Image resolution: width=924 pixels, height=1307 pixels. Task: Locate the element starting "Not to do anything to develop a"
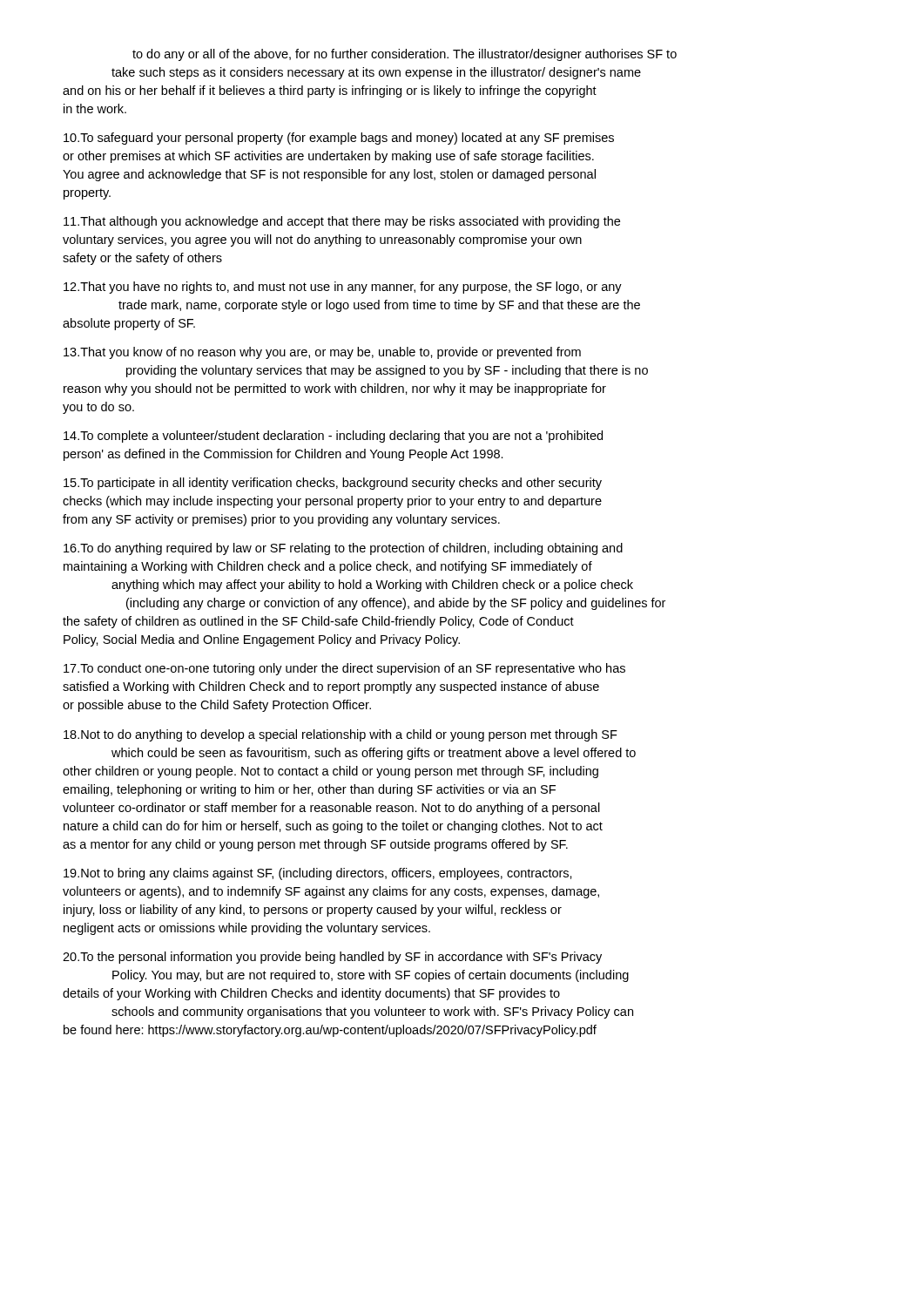[x=462, y=789]
